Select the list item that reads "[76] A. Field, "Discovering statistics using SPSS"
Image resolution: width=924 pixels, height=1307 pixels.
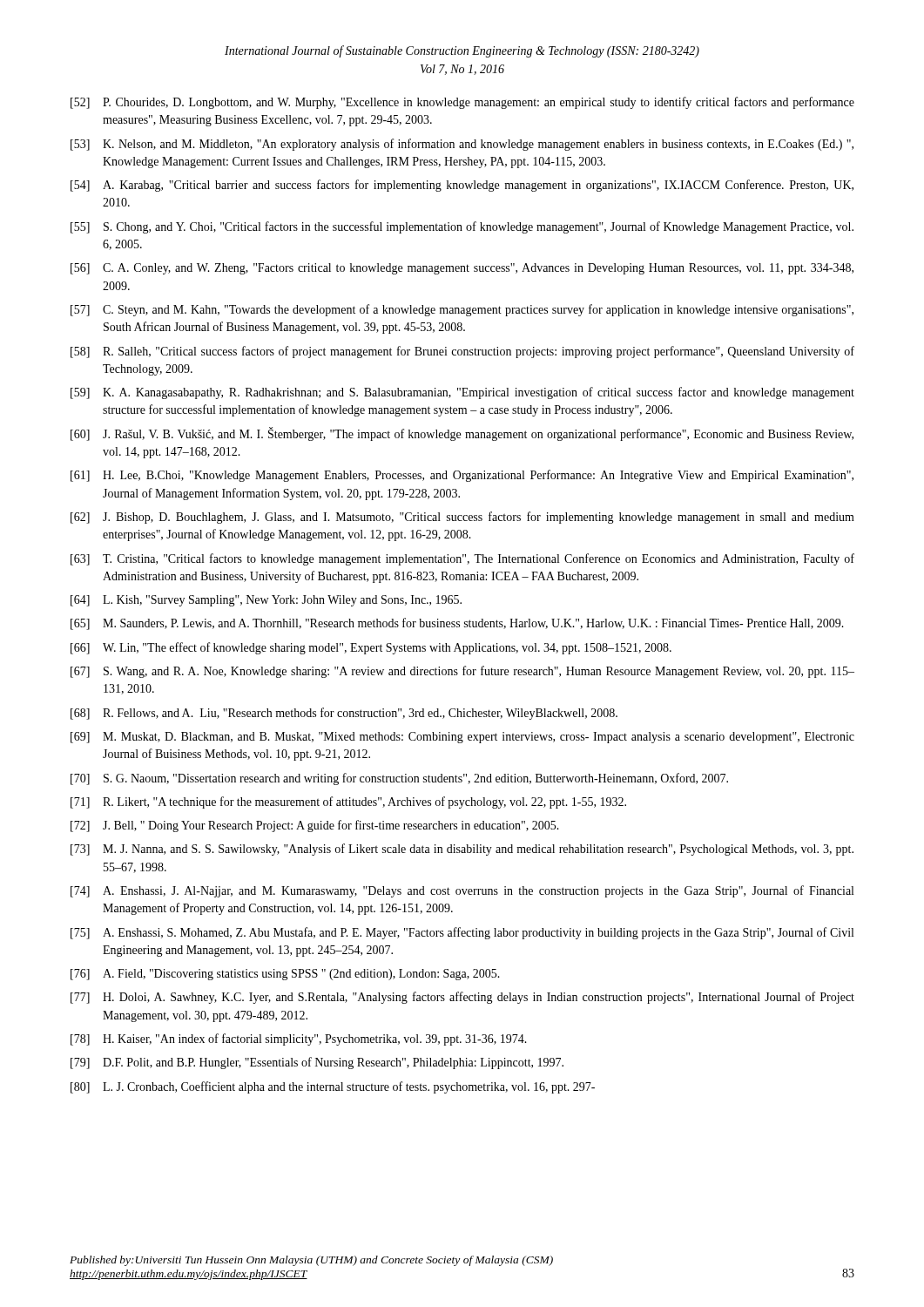[462, 974]
